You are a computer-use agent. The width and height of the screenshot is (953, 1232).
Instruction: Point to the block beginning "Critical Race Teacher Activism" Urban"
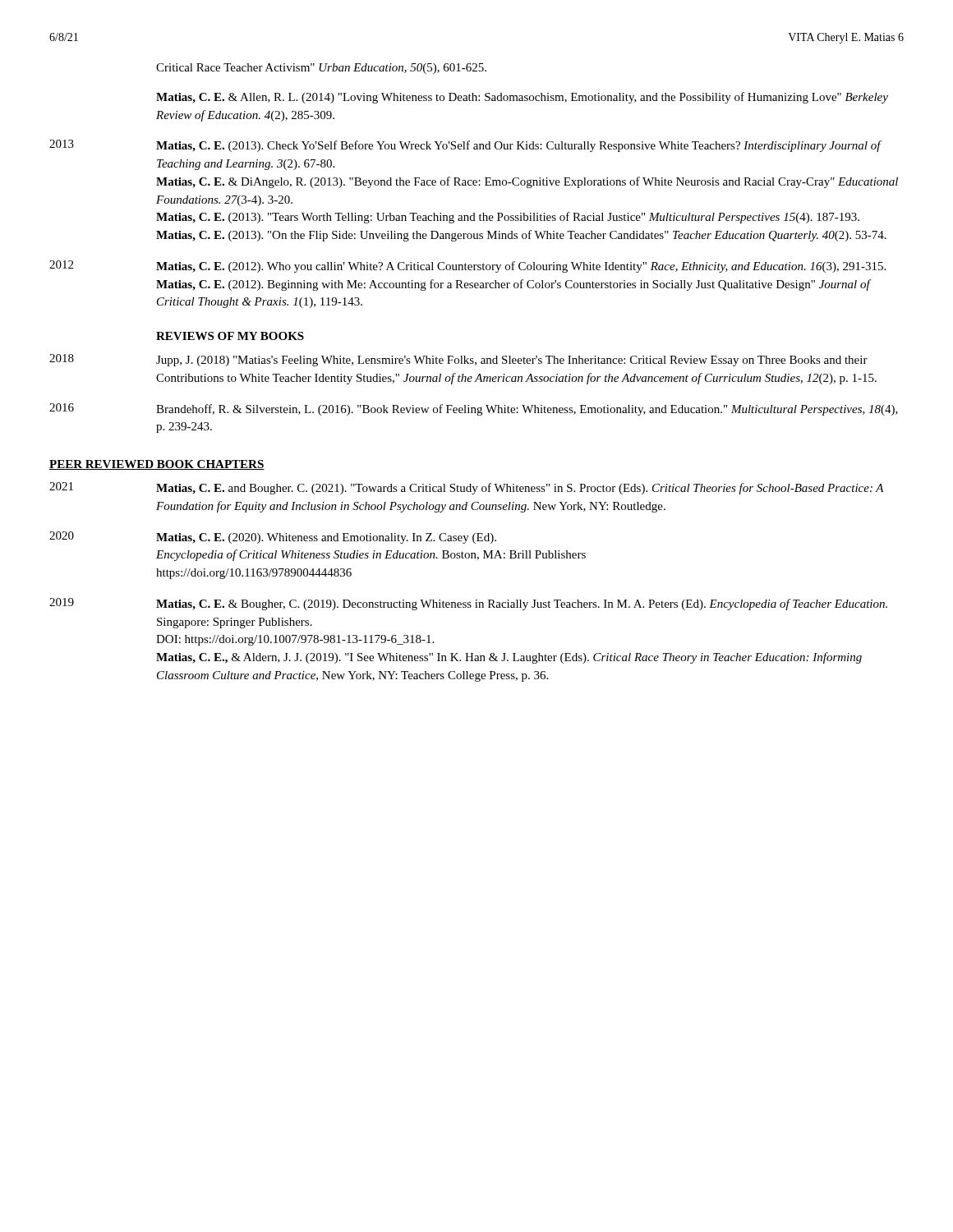tap(530, 92)
